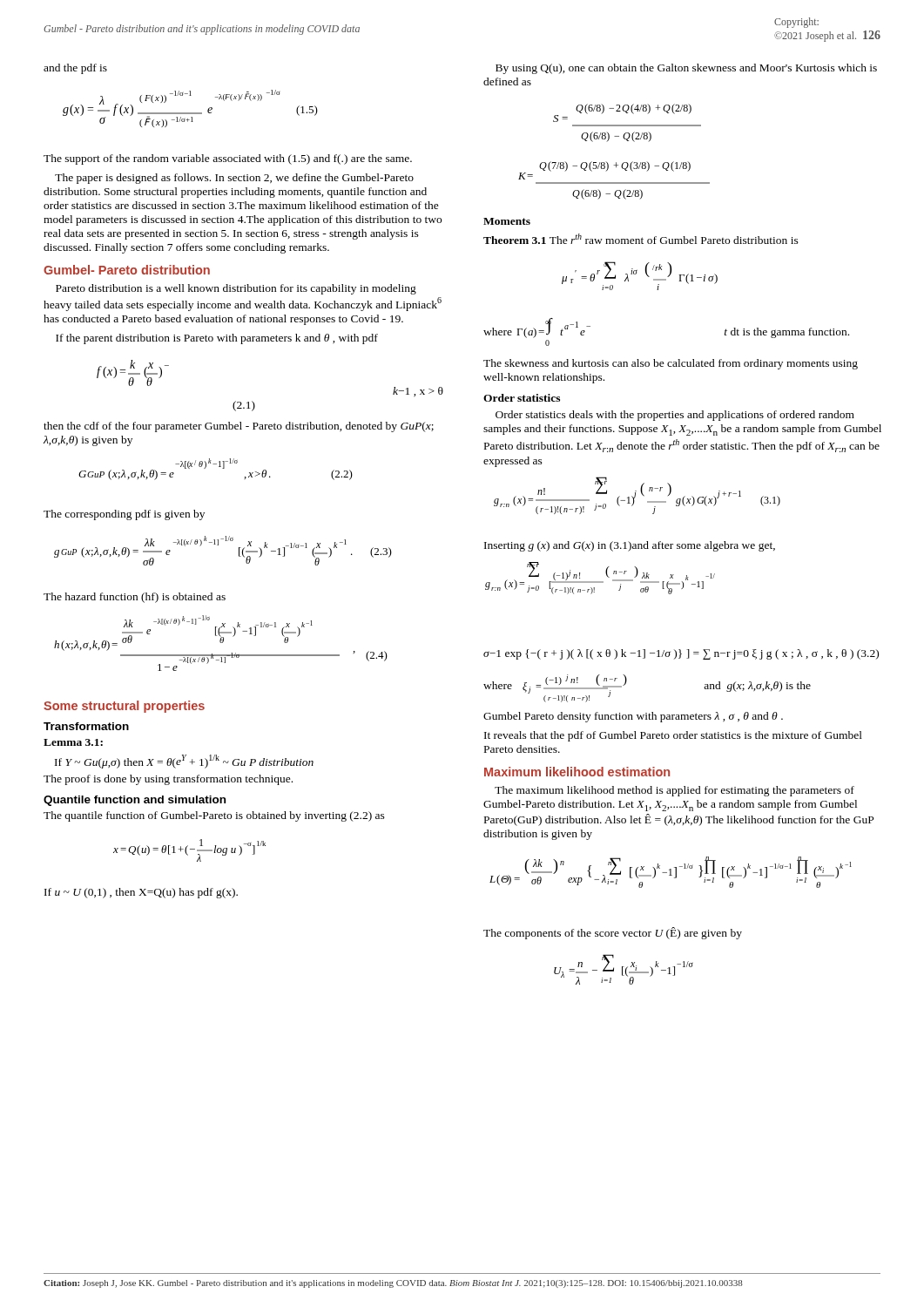Find "Order statistics" on this page
The image size is (924, 1307).
(522, 397)
